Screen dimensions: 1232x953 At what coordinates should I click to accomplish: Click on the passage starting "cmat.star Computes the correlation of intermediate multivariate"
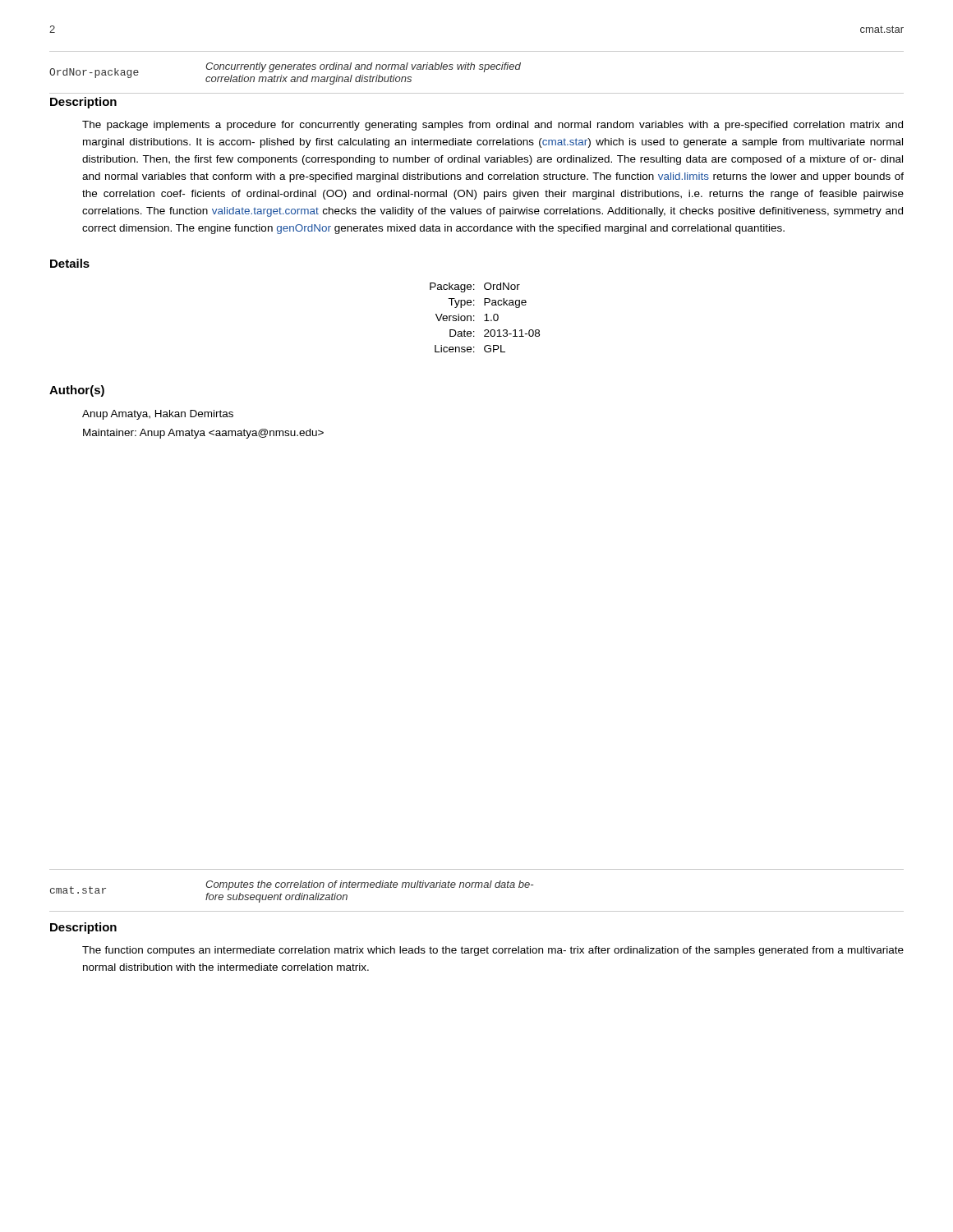291,890
